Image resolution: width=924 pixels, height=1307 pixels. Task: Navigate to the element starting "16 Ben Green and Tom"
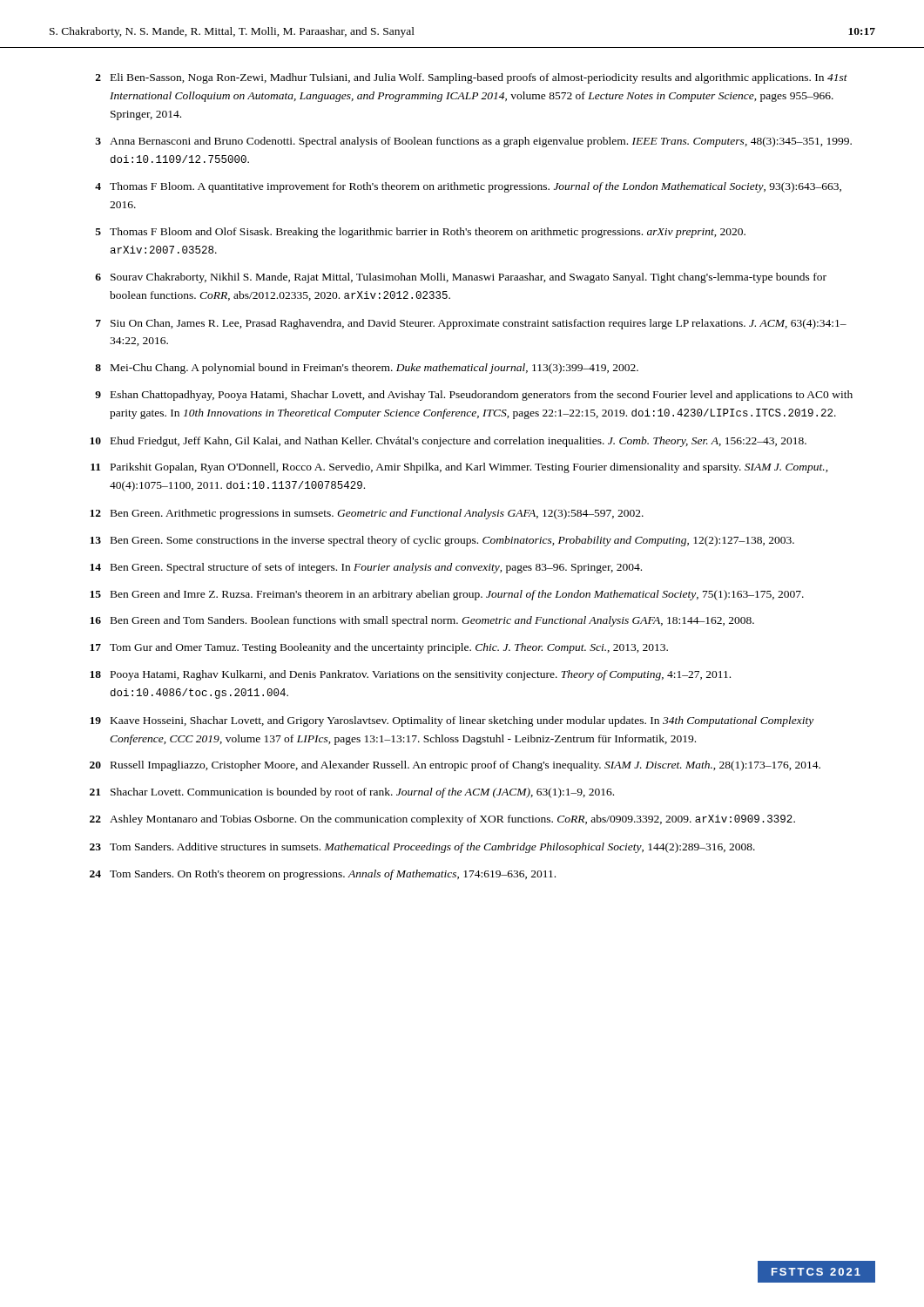pos(462,621)
